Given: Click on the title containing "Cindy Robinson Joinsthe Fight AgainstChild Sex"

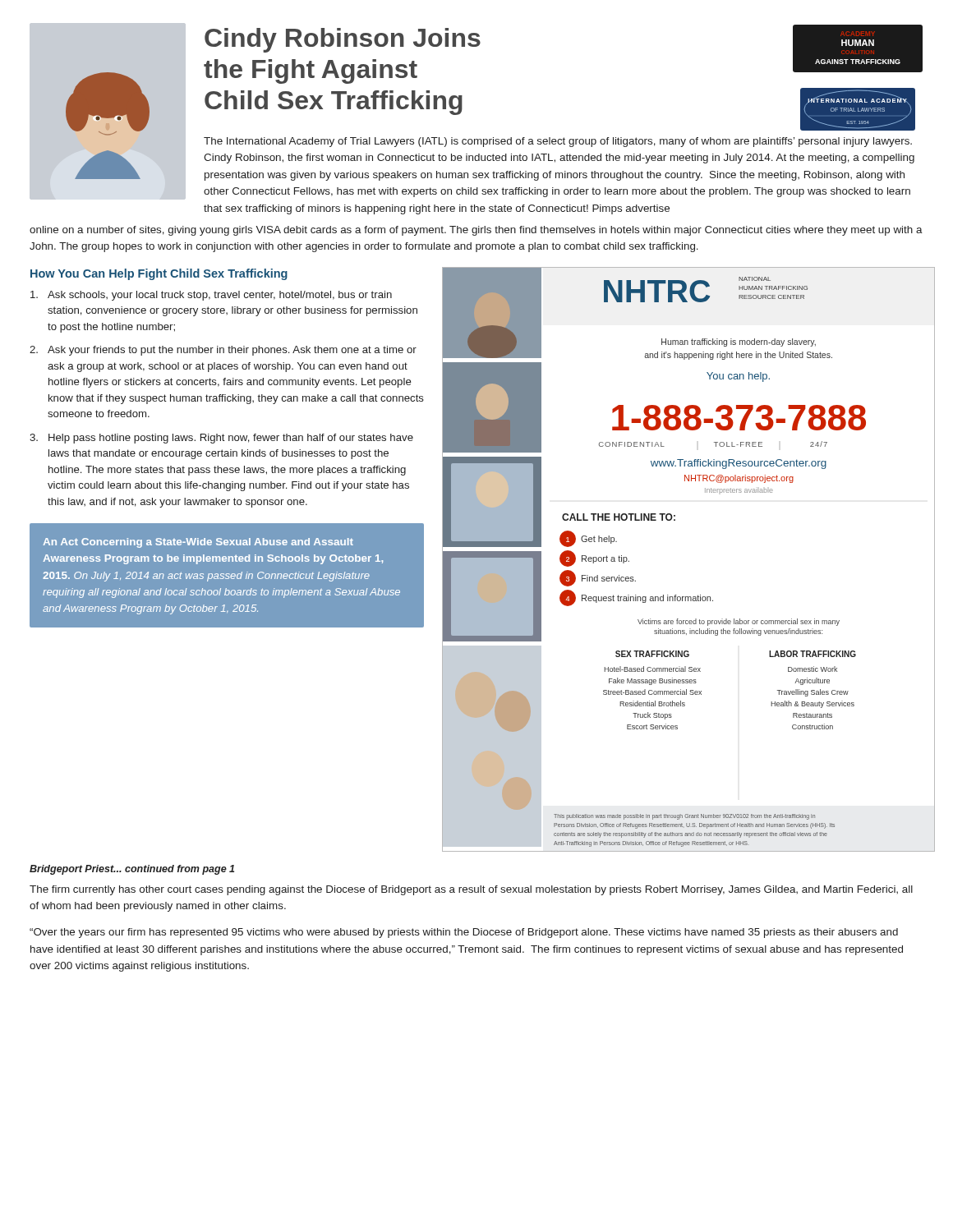Looking at the screenshot, I should click(343, 40).
